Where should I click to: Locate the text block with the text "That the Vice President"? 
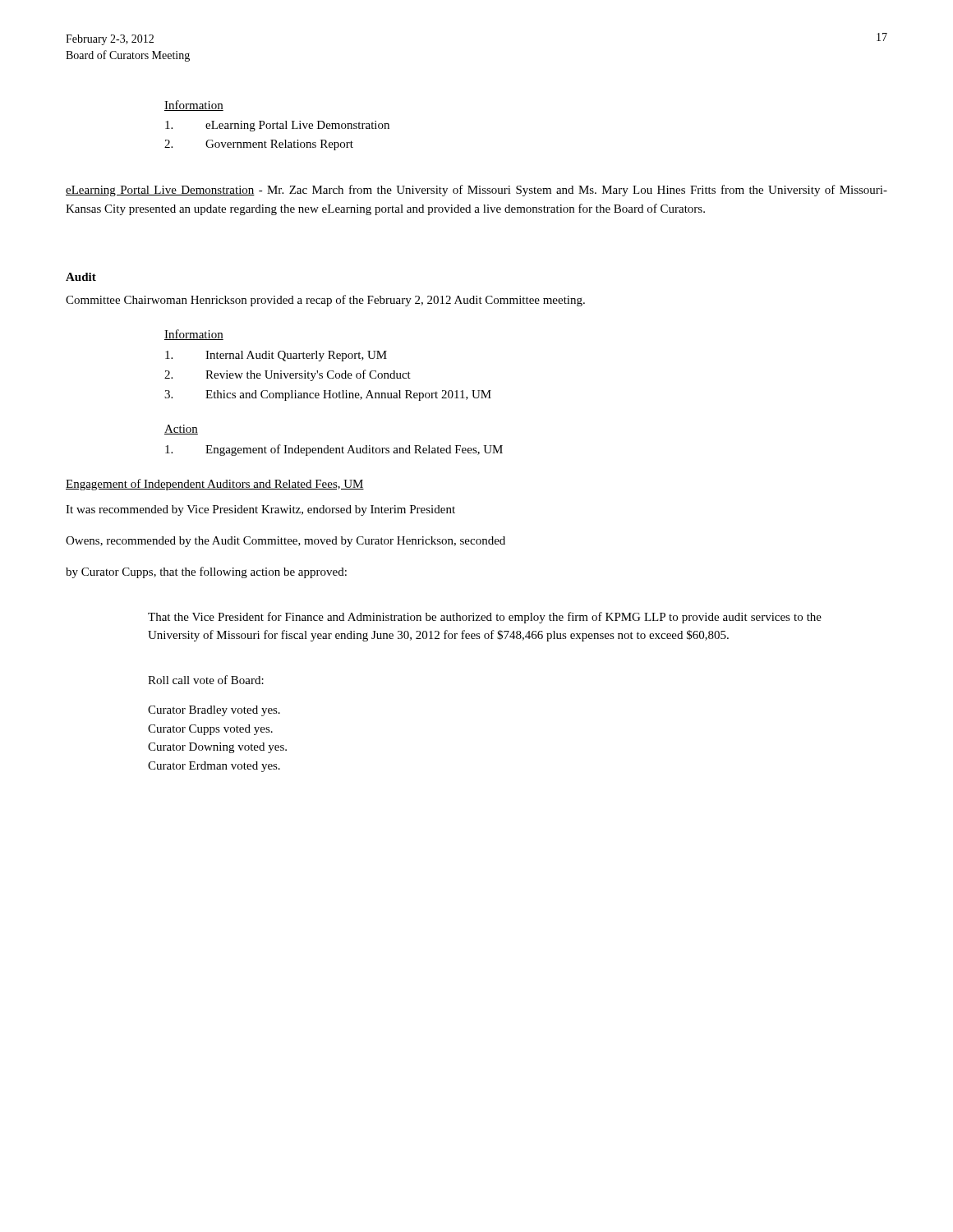pos(485,626)
